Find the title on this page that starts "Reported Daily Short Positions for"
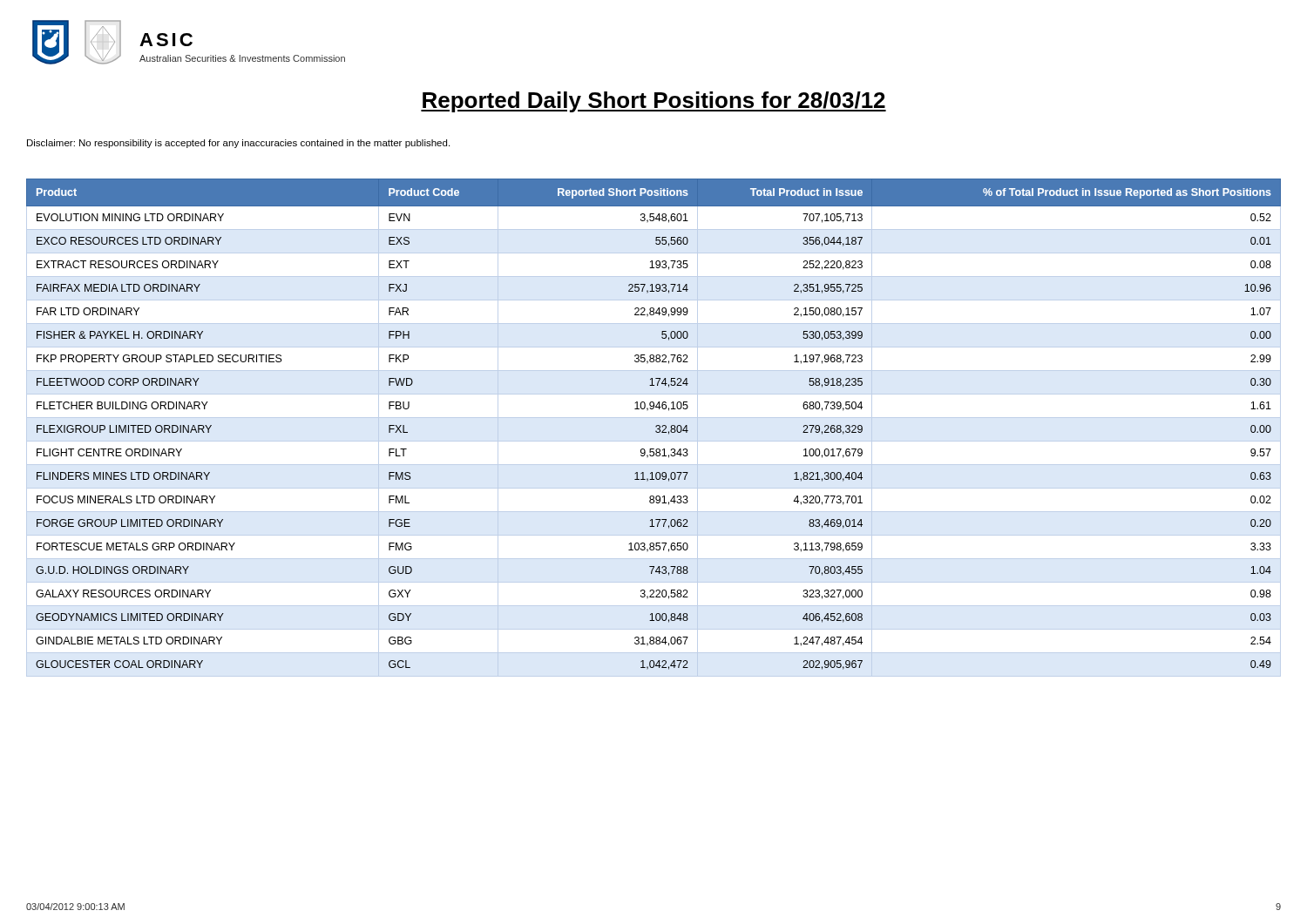 [x=654, y=101]
